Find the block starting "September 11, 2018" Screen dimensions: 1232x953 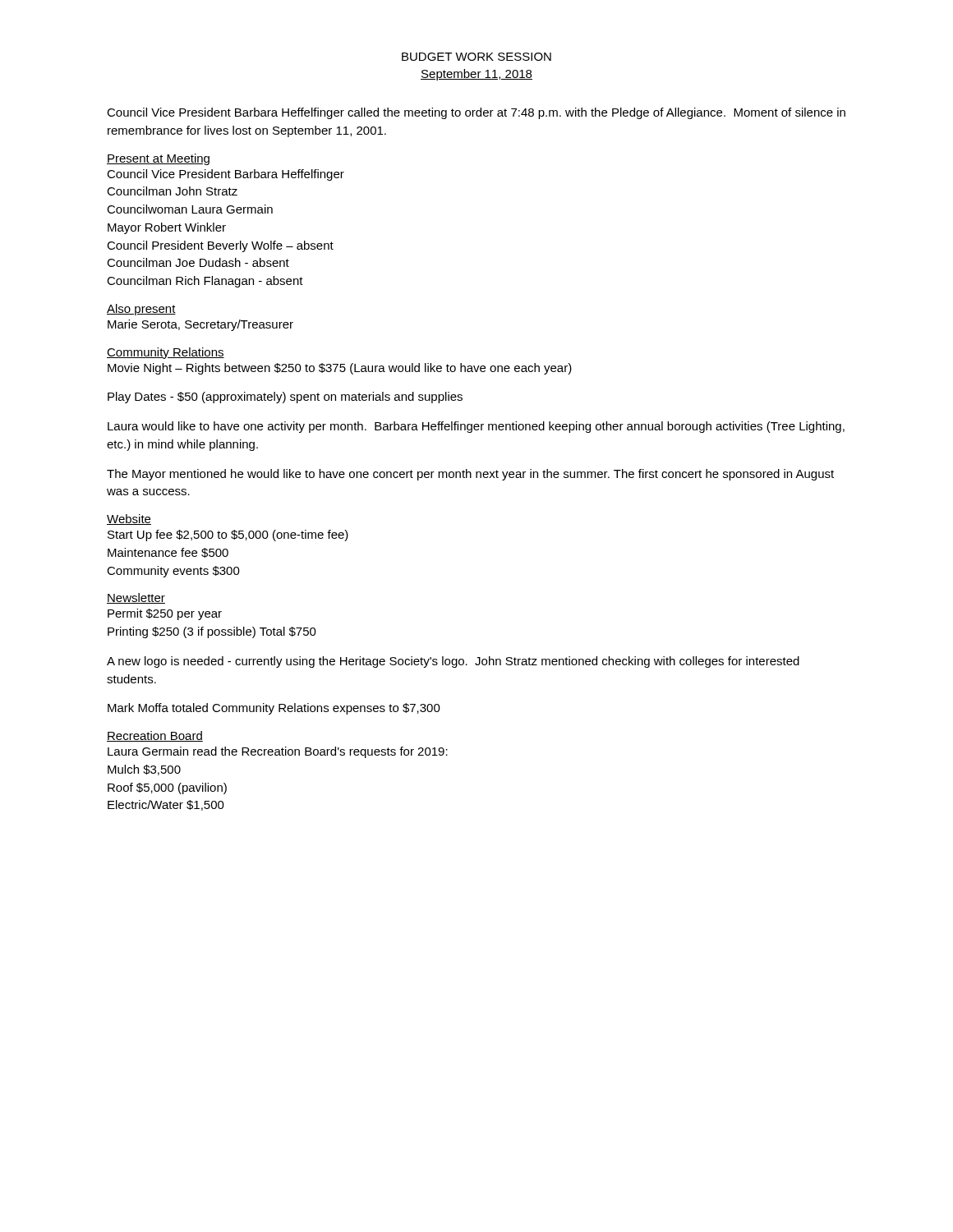point(476,73)
